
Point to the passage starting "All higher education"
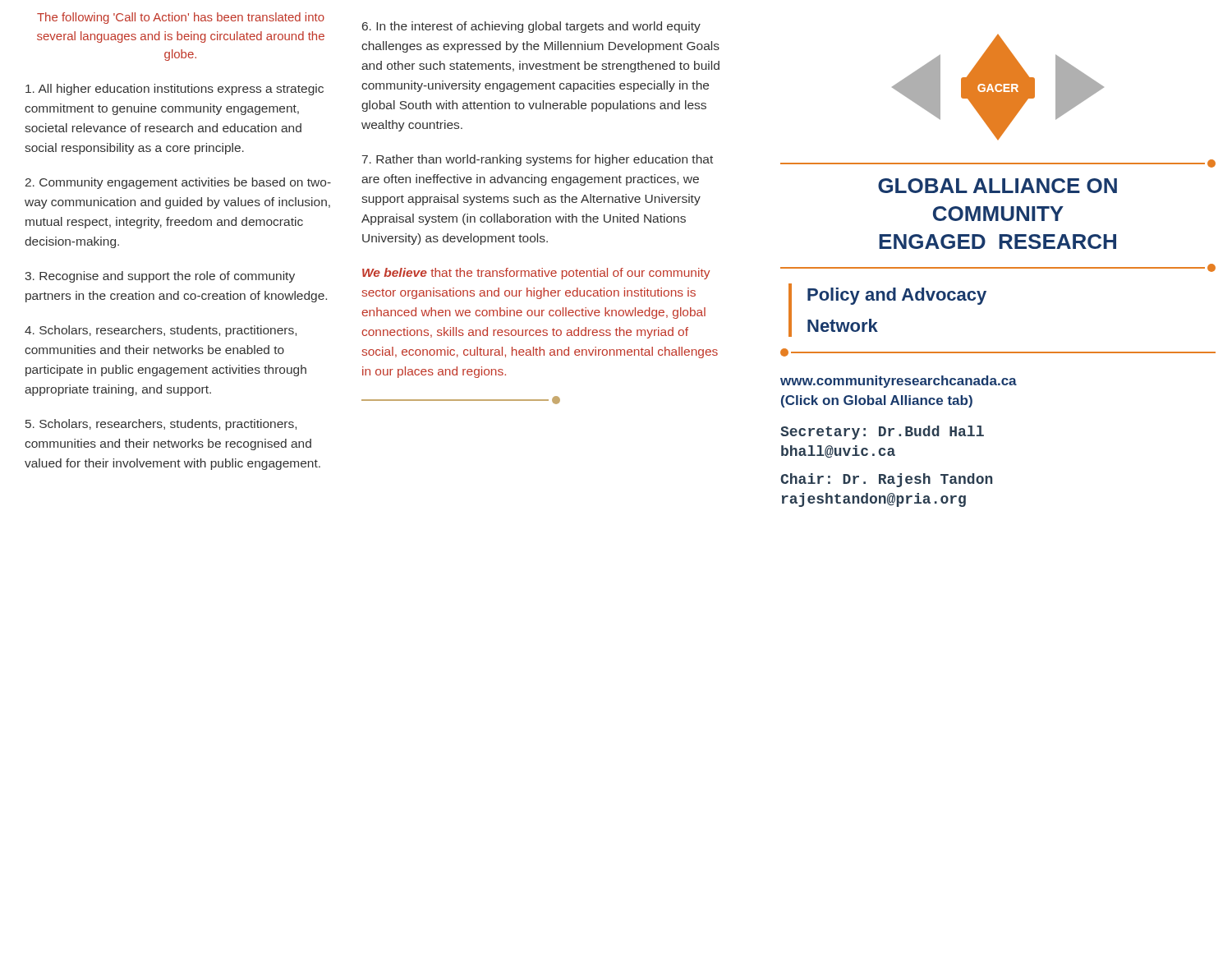(174, 118)
